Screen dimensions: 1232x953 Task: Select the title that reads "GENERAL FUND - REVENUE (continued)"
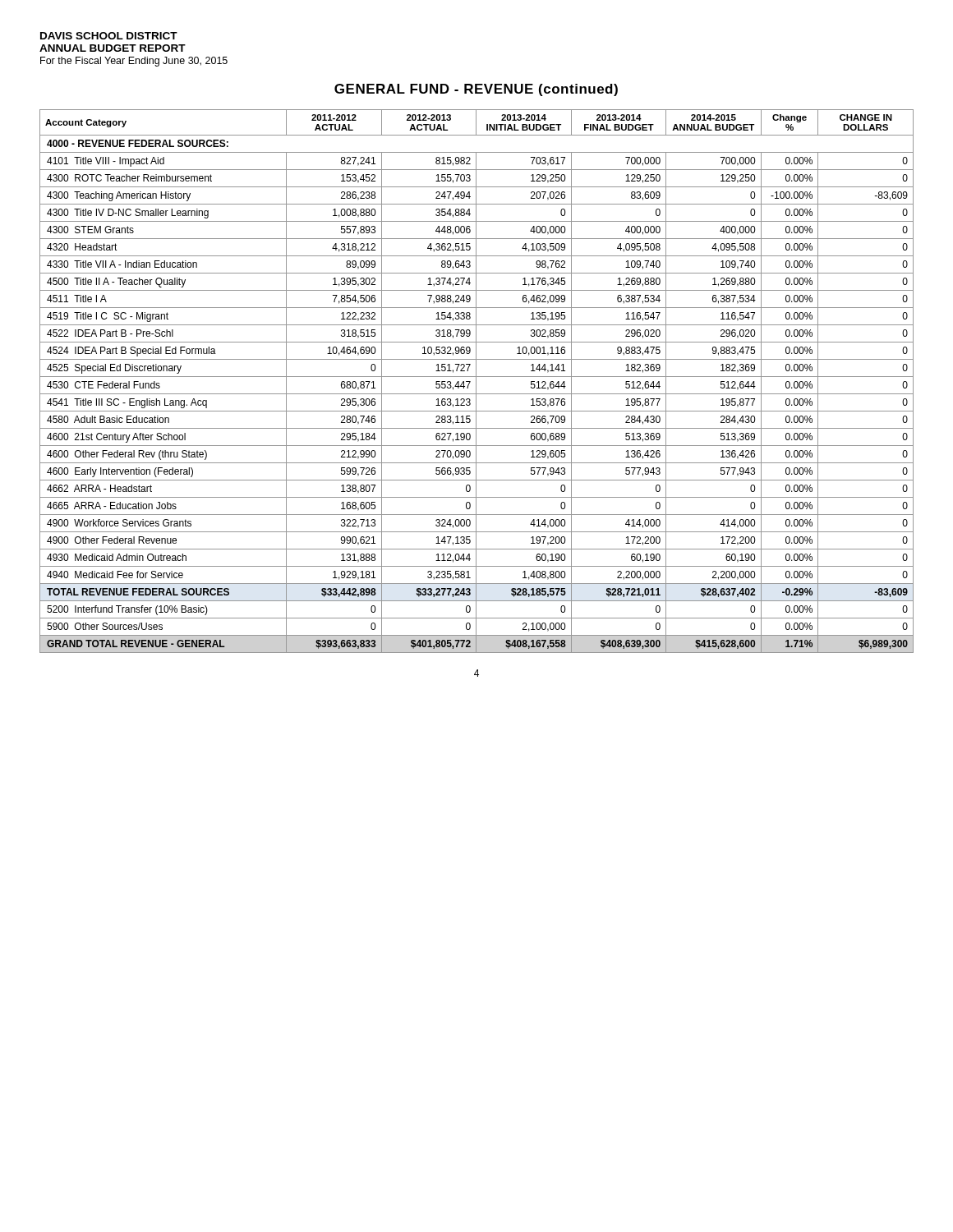pos(476,89)
